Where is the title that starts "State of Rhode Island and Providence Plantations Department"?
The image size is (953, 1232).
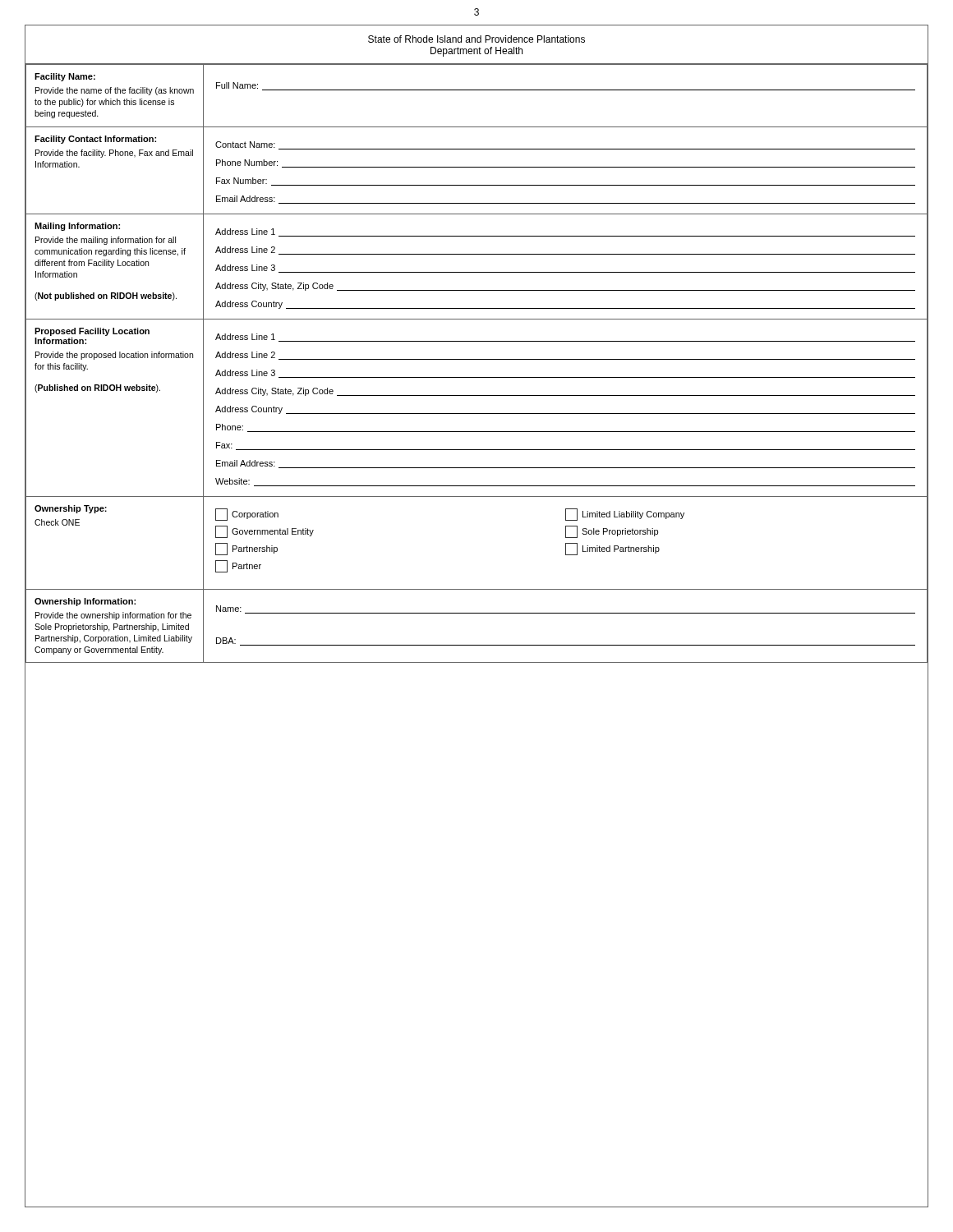(476, 45)
